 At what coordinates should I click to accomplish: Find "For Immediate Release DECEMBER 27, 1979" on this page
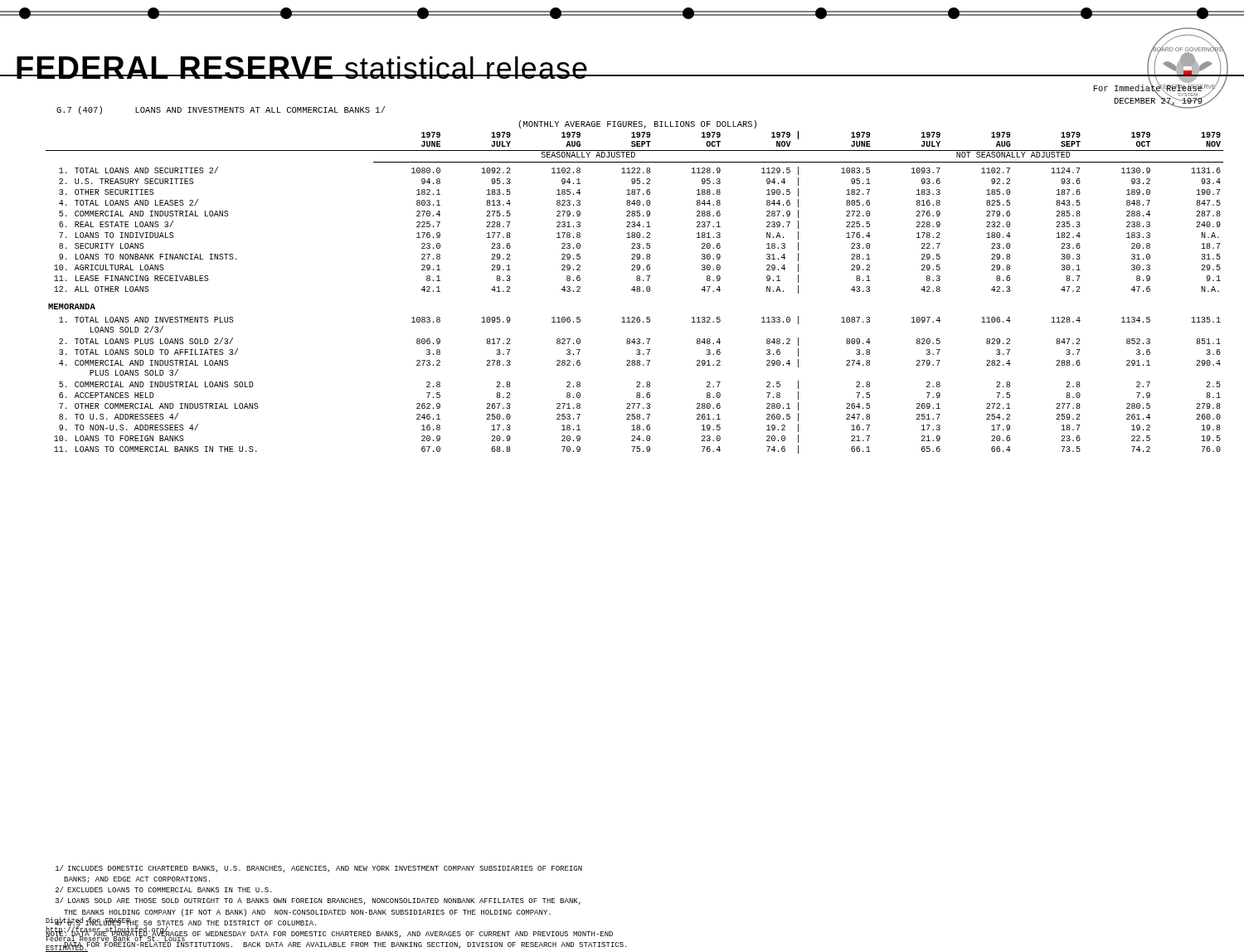click(1148, 95)
